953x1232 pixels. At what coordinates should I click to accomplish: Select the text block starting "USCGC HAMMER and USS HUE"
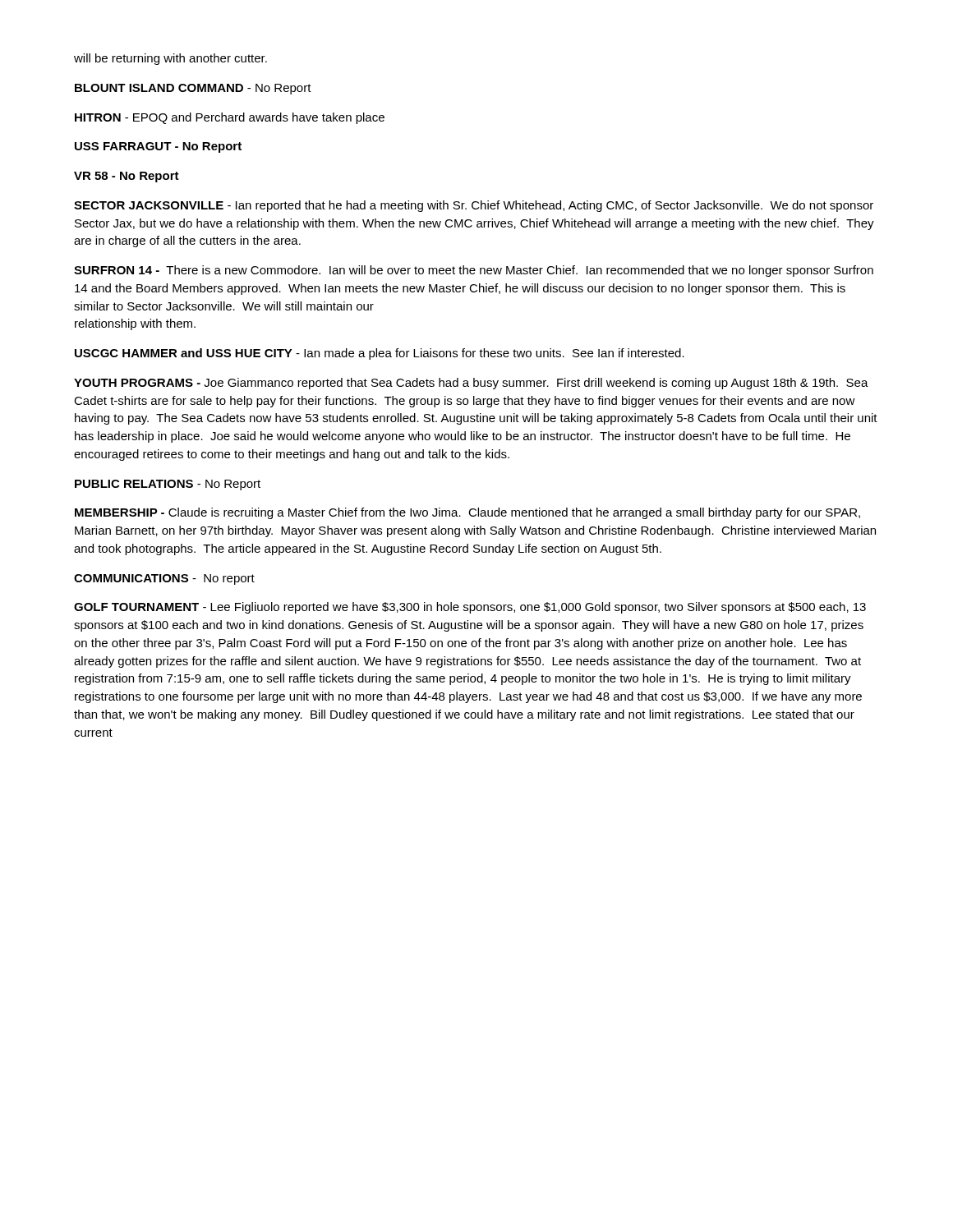tap(379, 353)
